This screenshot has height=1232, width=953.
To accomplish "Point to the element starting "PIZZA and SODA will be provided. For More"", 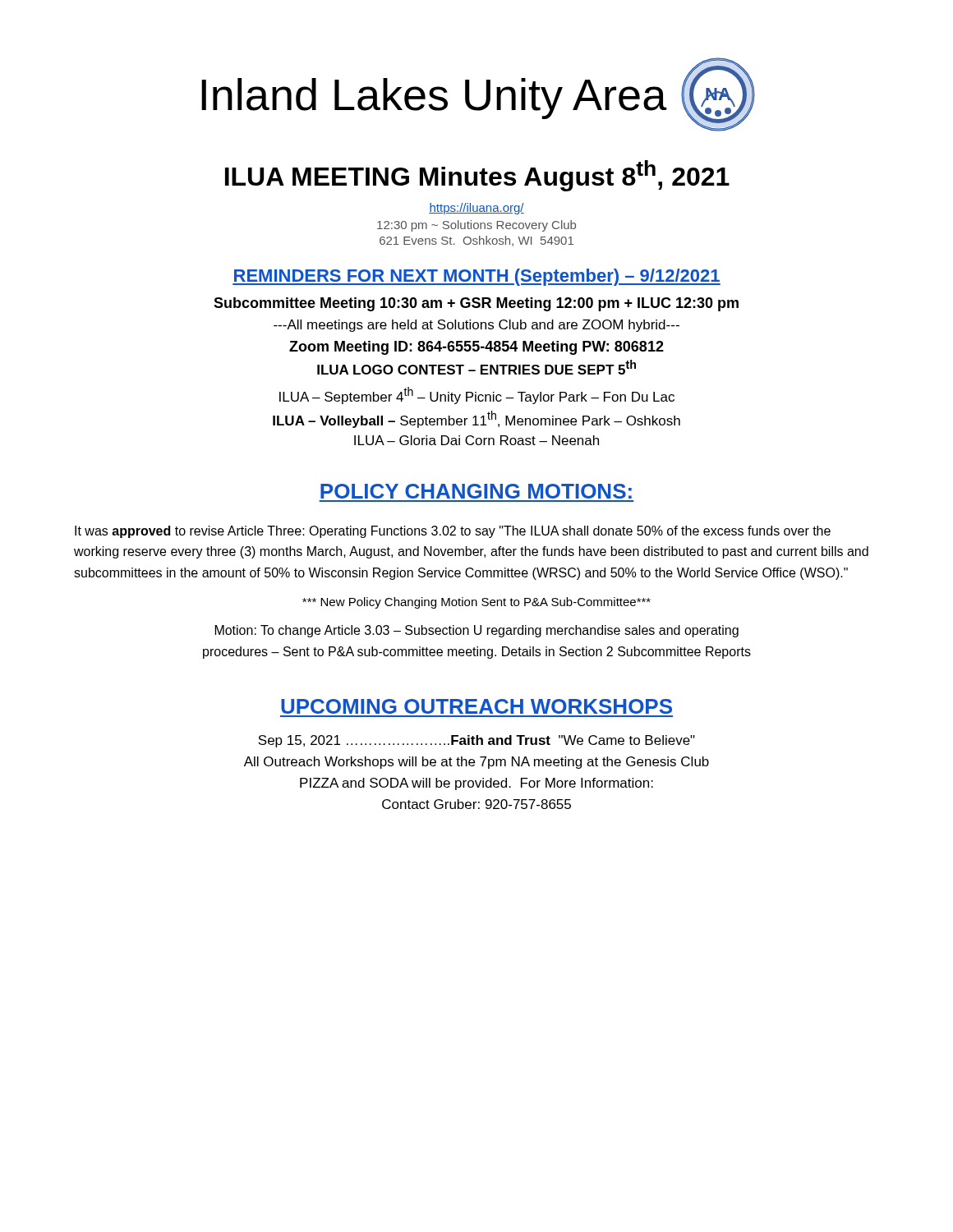I will click(x=476, y=783).
